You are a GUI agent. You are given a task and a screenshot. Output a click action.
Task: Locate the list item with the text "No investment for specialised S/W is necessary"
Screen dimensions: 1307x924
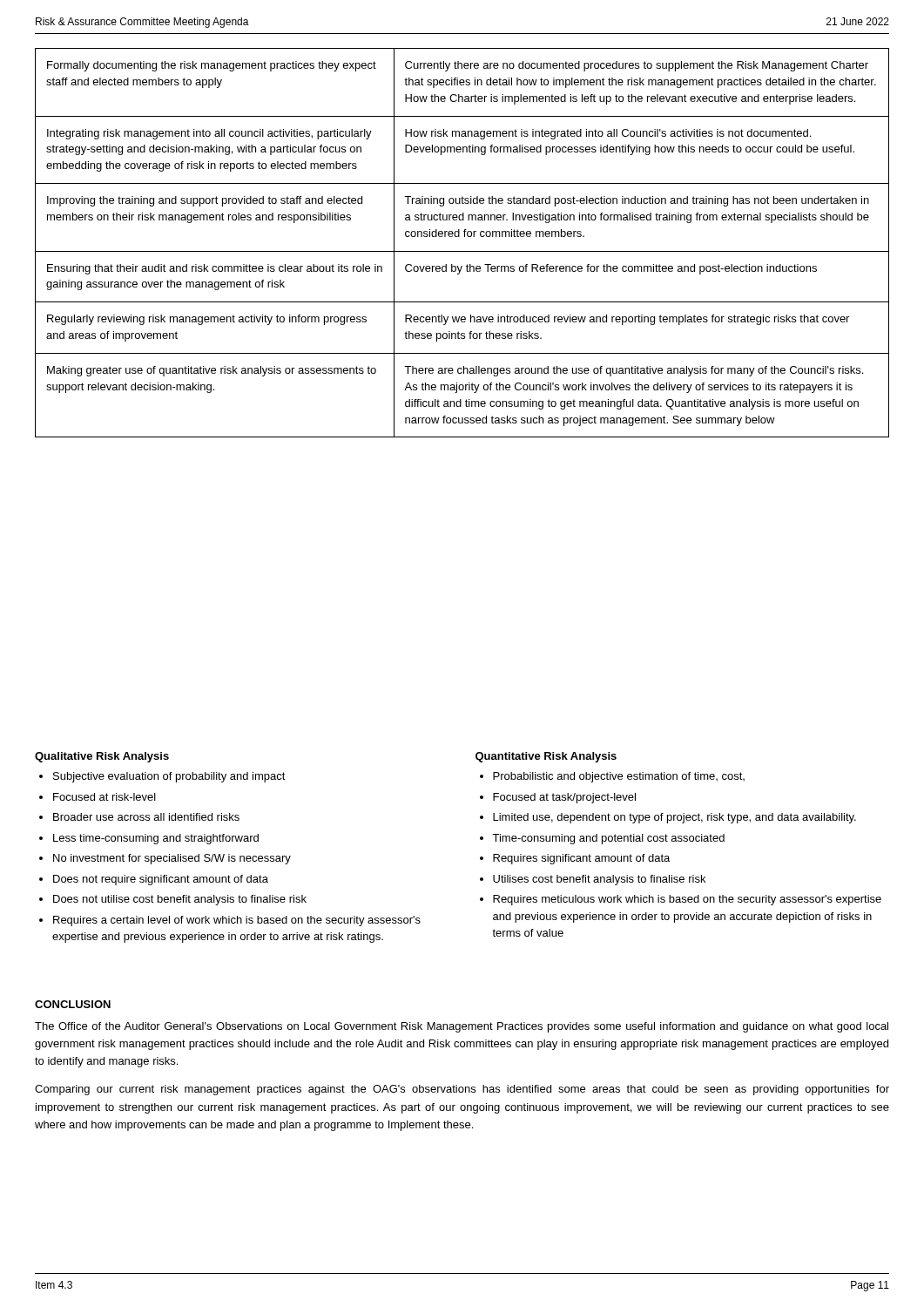171,858
